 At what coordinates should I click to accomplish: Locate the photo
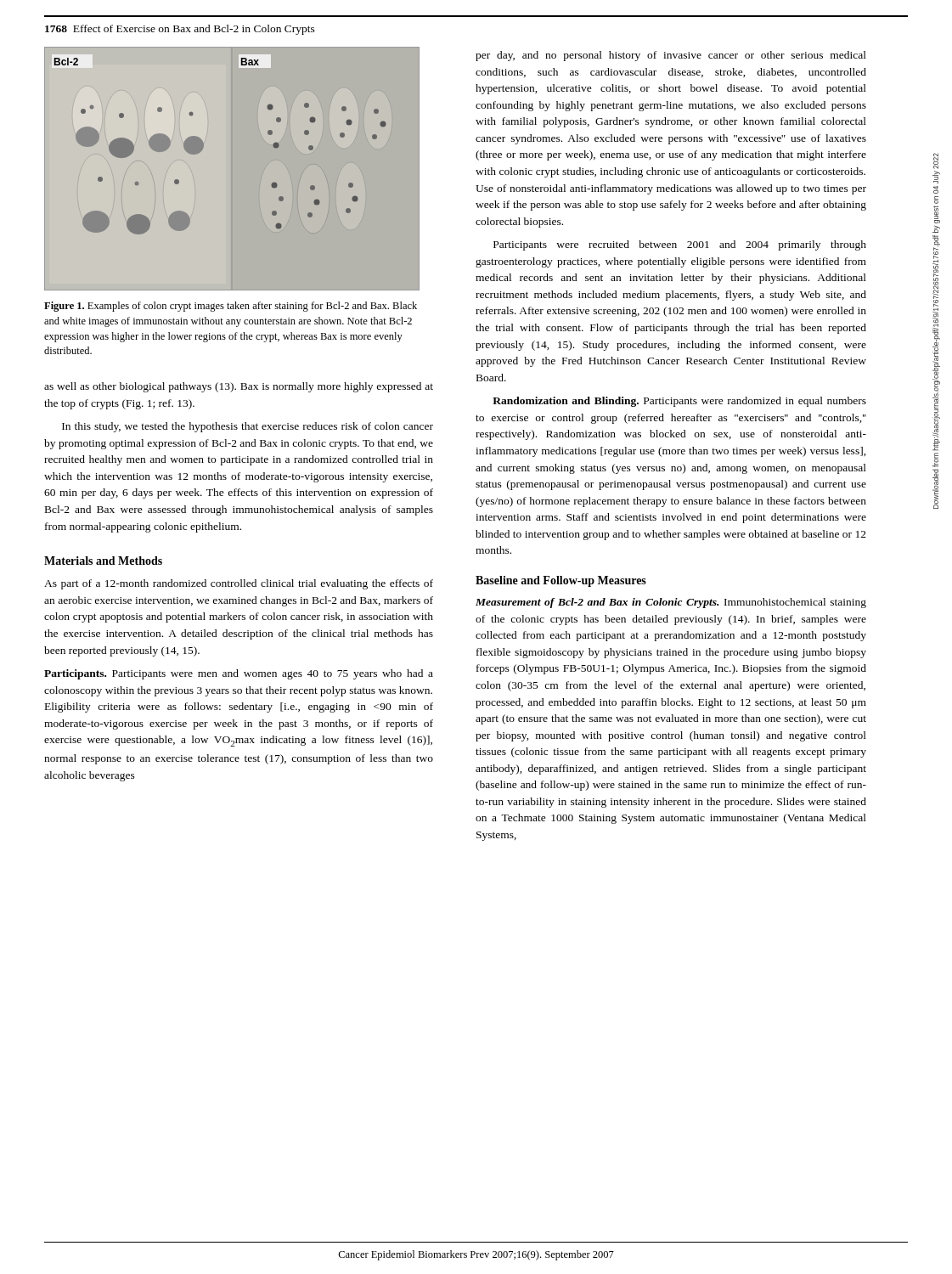[x=232, y=169]
